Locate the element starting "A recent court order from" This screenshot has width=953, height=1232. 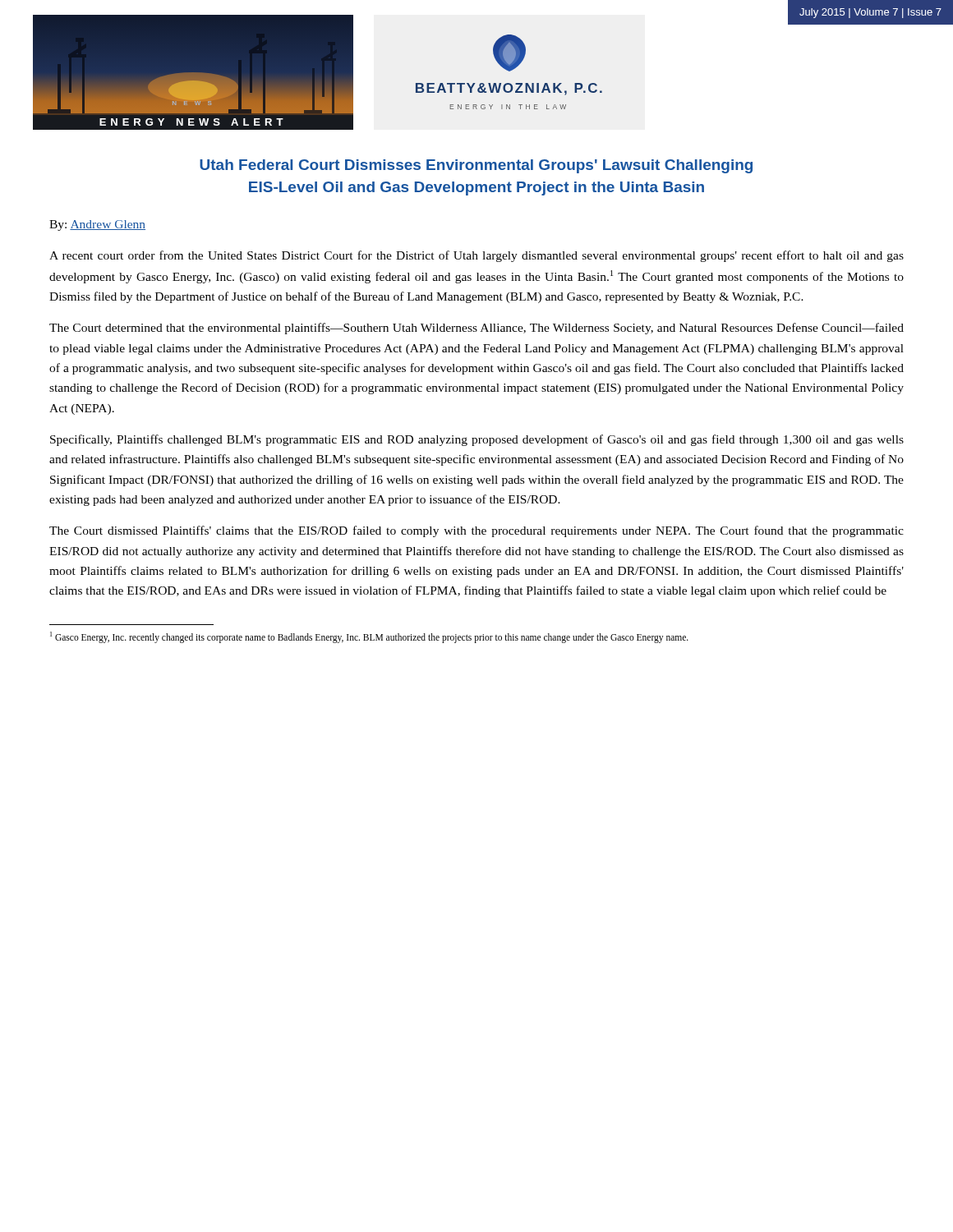476,276
